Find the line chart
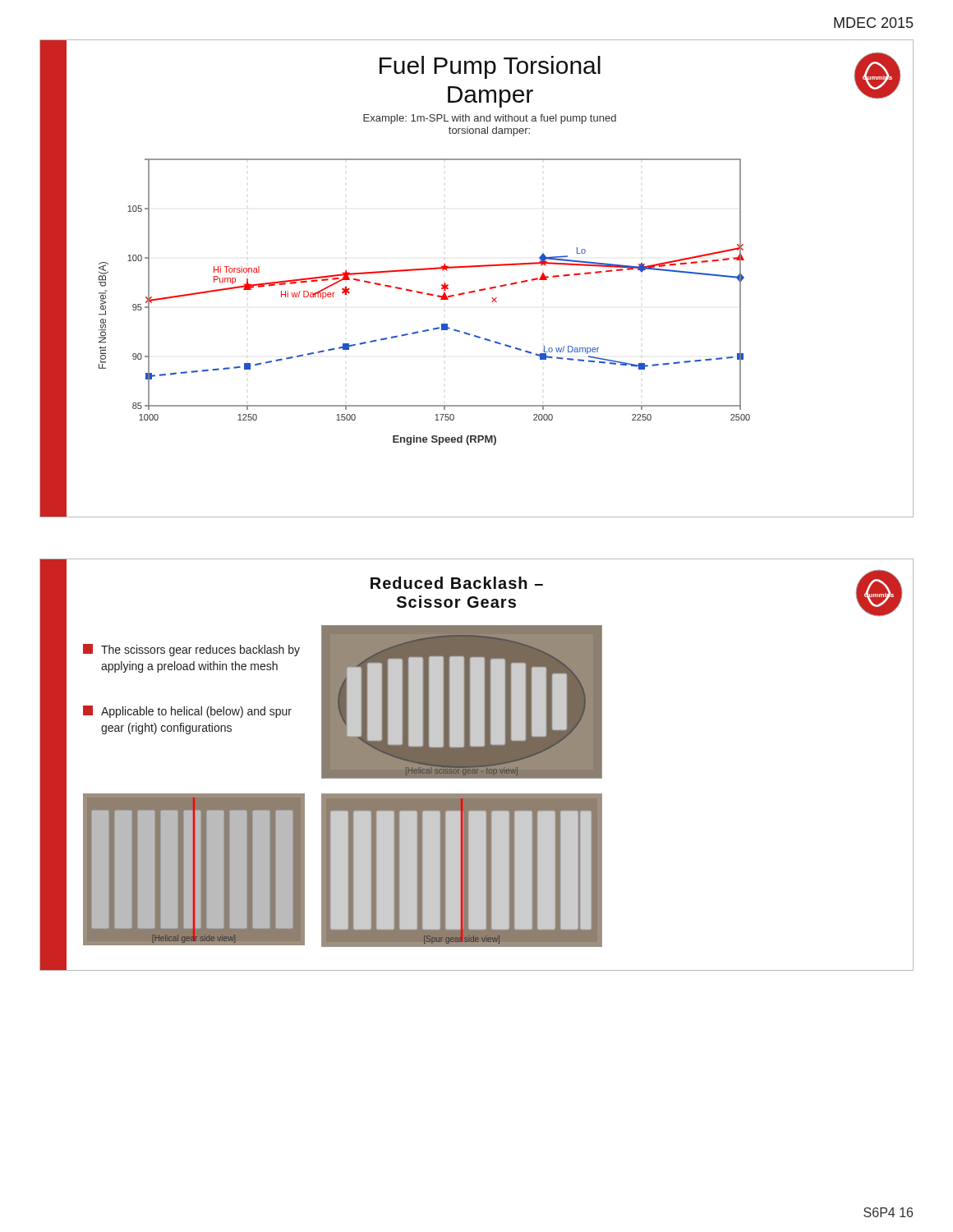 [490, 278]
